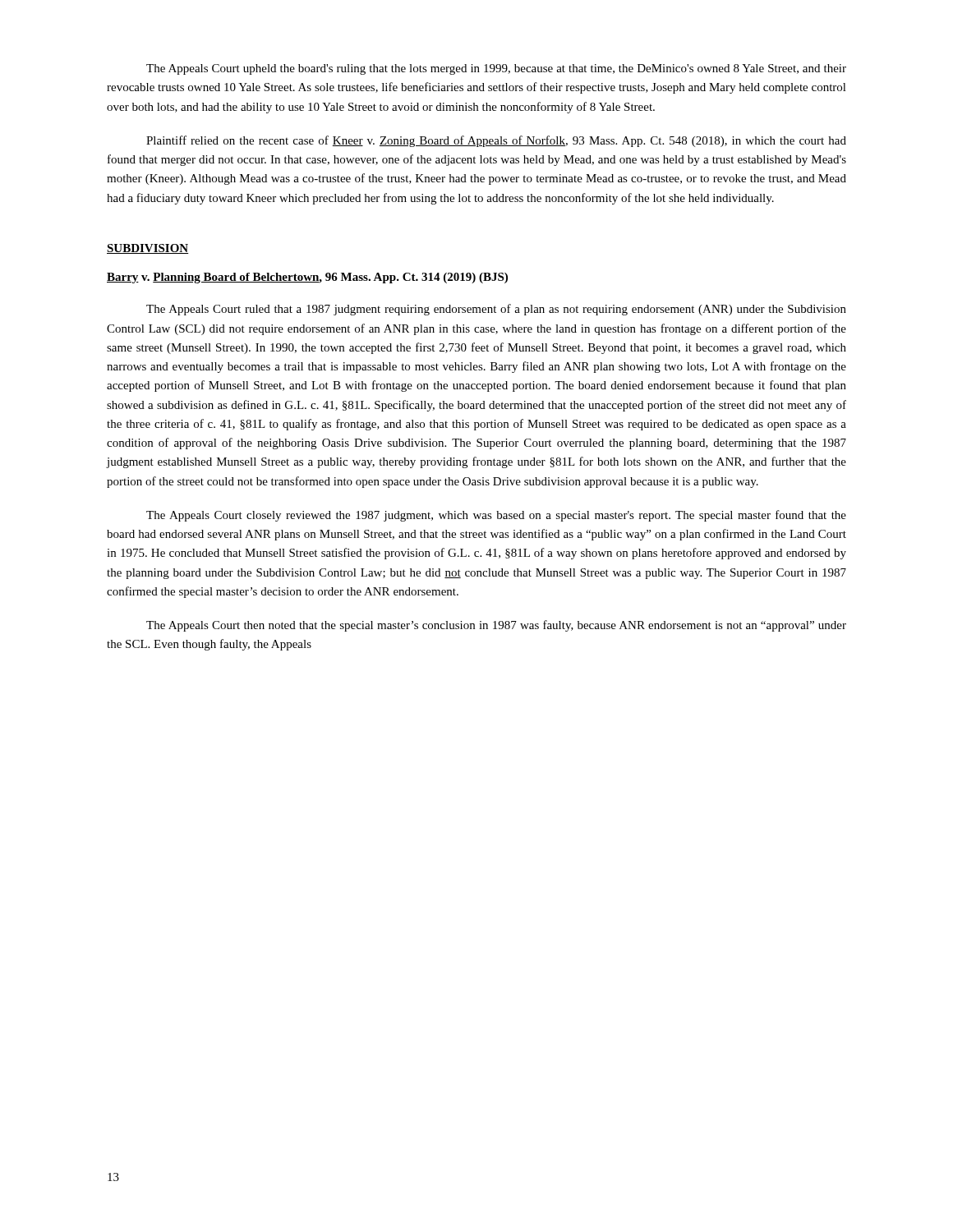Locate the section header that opens with "Barry v. Planning Board of Belchertown, 96"

click(308, 277)
